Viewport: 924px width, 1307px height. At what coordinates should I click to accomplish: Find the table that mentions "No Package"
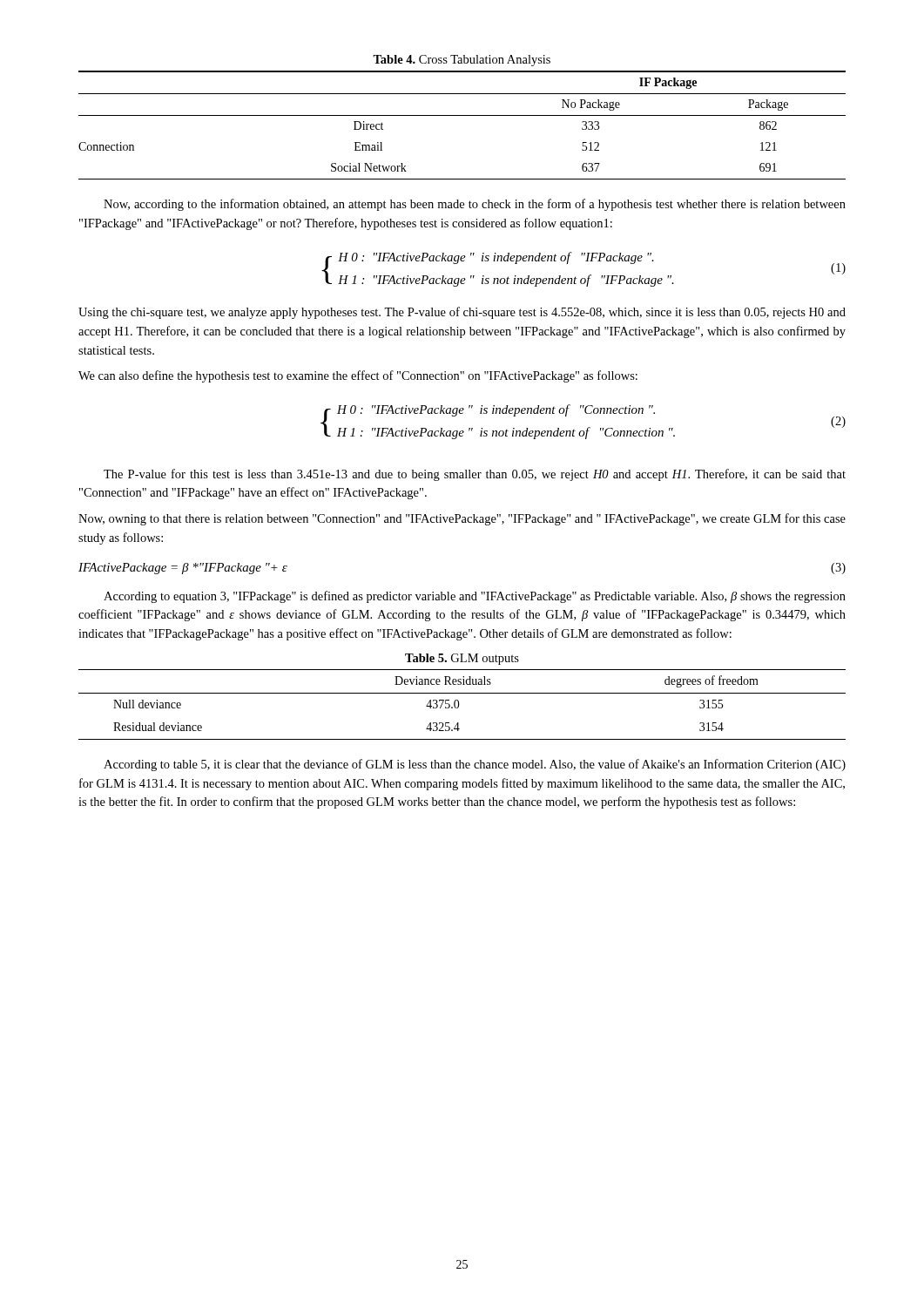pyautogui.click(x=462, y=125)
